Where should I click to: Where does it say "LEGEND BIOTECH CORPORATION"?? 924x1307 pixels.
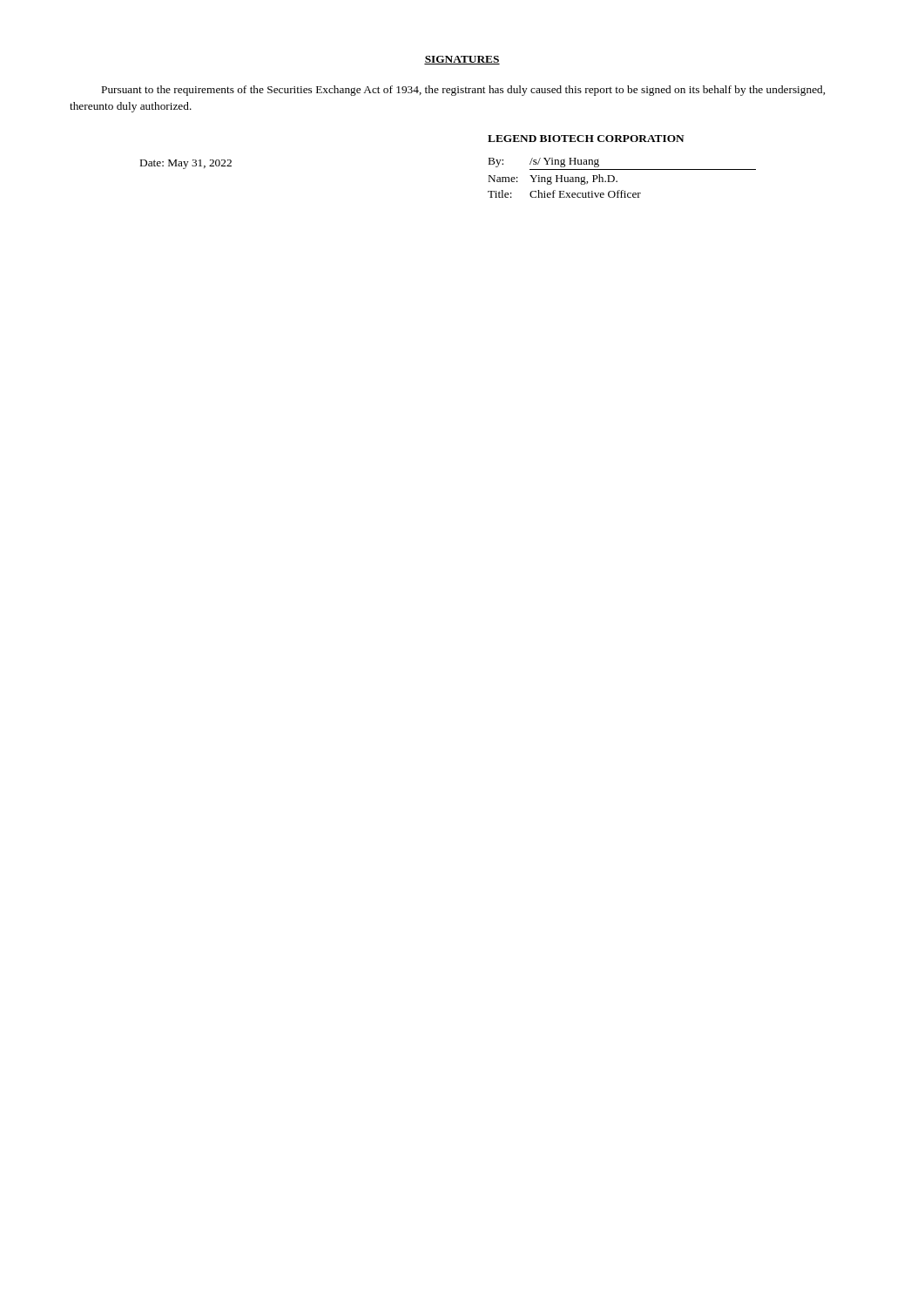[586, 138]
